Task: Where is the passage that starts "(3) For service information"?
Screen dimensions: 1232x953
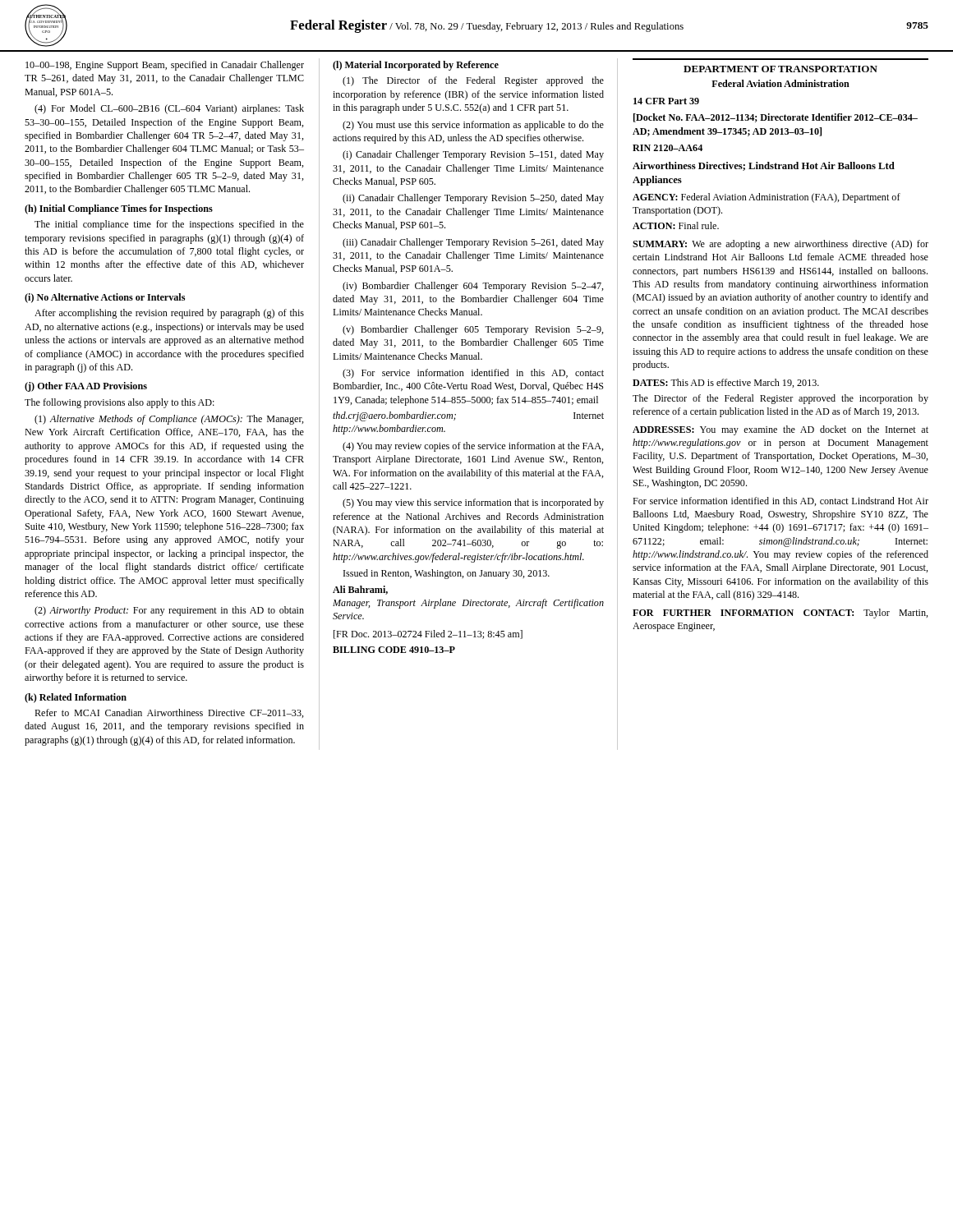Action: coord(468,401)
